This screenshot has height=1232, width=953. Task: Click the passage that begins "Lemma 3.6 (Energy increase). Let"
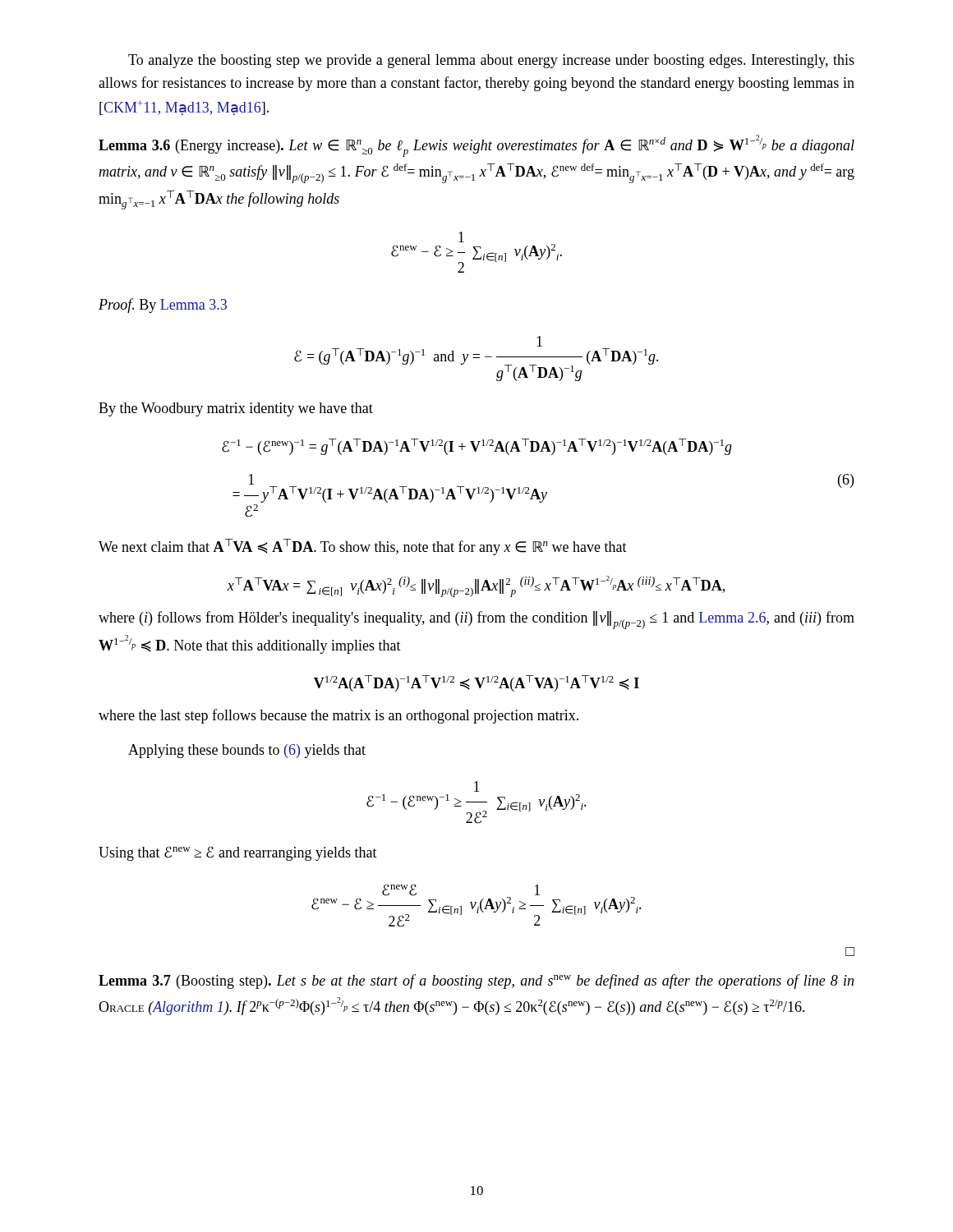[476, 146]
